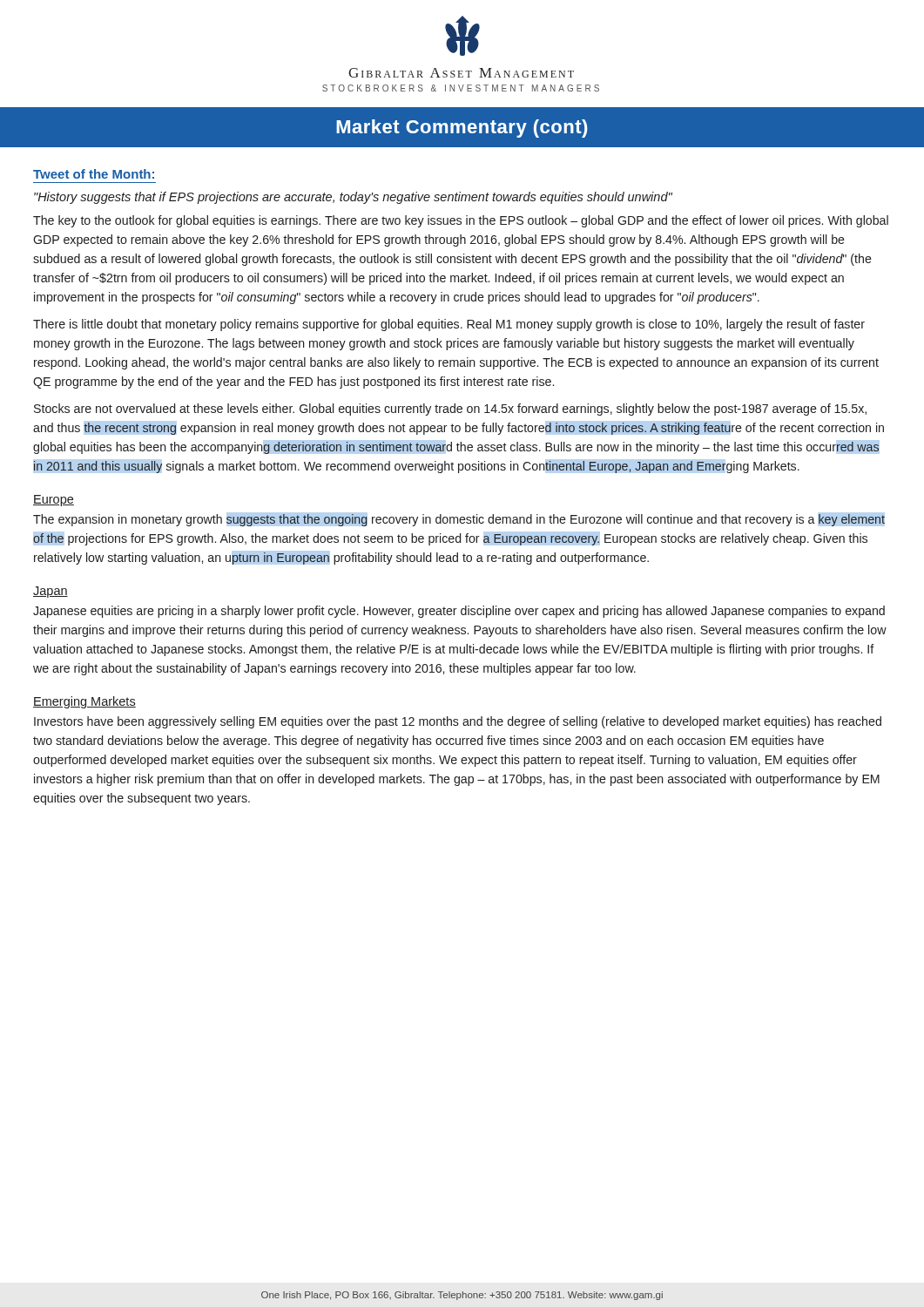Click on the text block containing "Japanese equities are"
924x1307 pixels.
click(x=460, y=640)
